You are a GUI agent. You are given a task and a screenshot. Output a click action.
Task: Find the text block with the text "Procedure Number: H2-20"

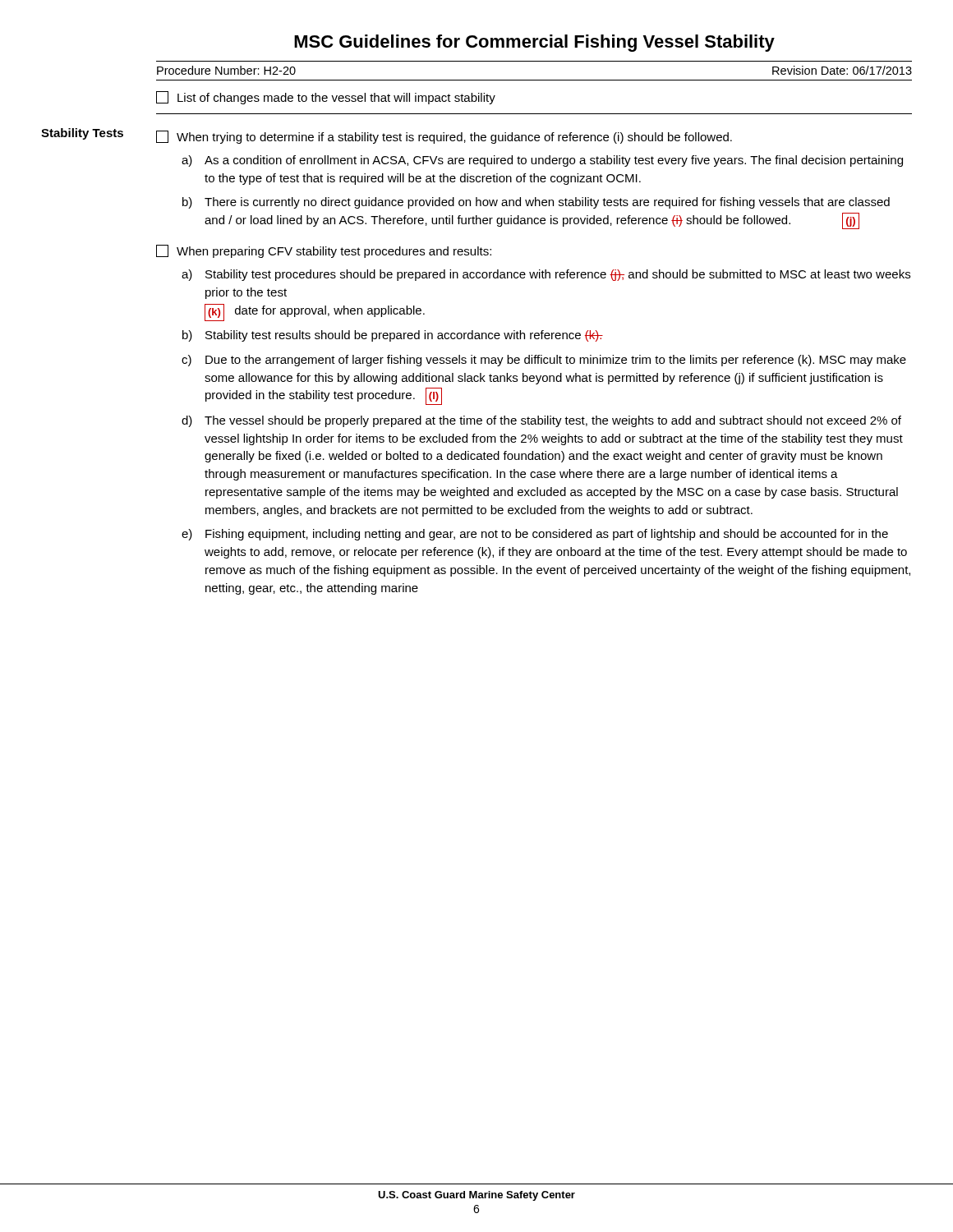[x=534, y=71]
